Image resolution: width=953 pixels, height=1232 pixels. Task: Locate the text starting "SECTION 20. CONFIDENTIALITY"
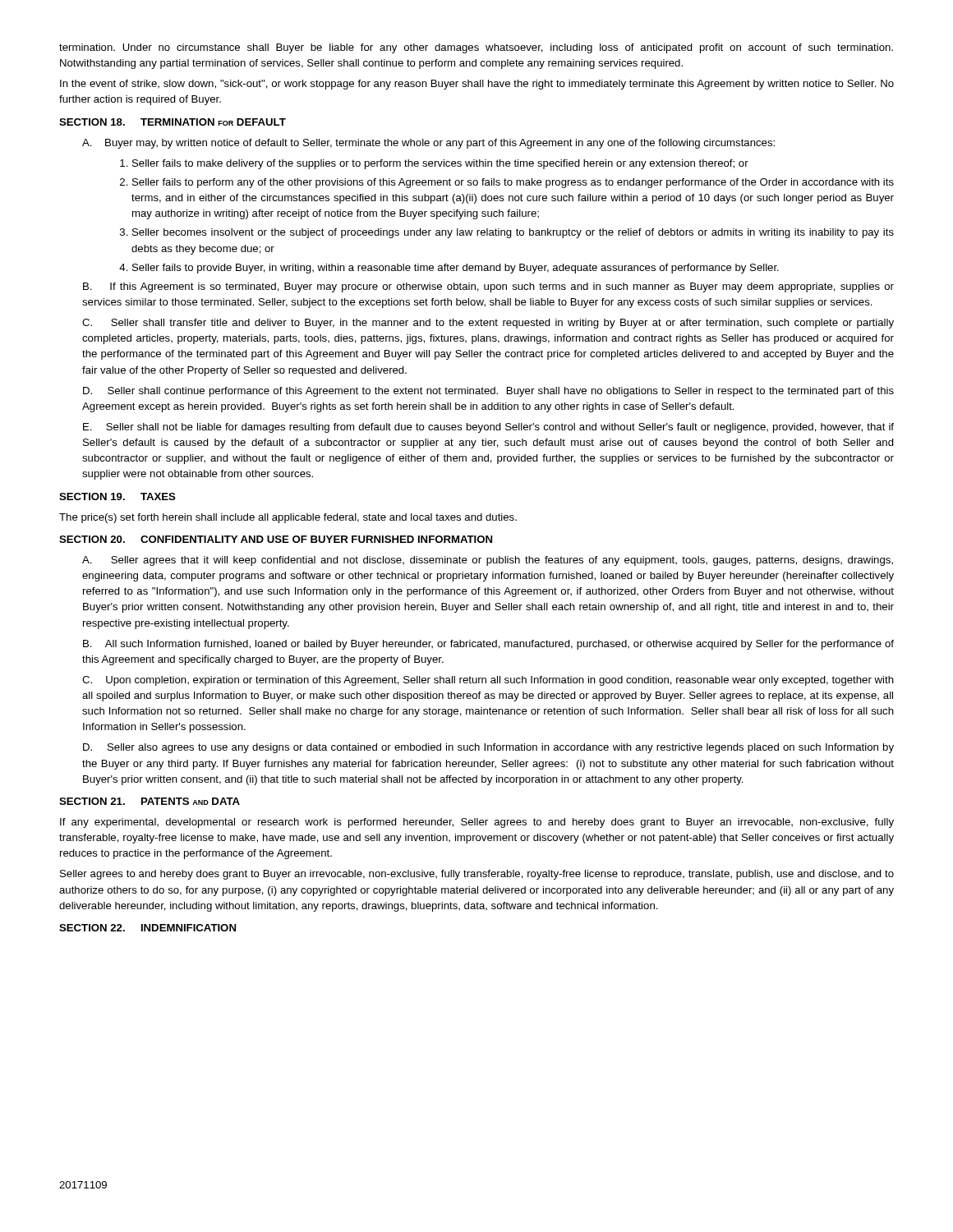tap(476, 539)
